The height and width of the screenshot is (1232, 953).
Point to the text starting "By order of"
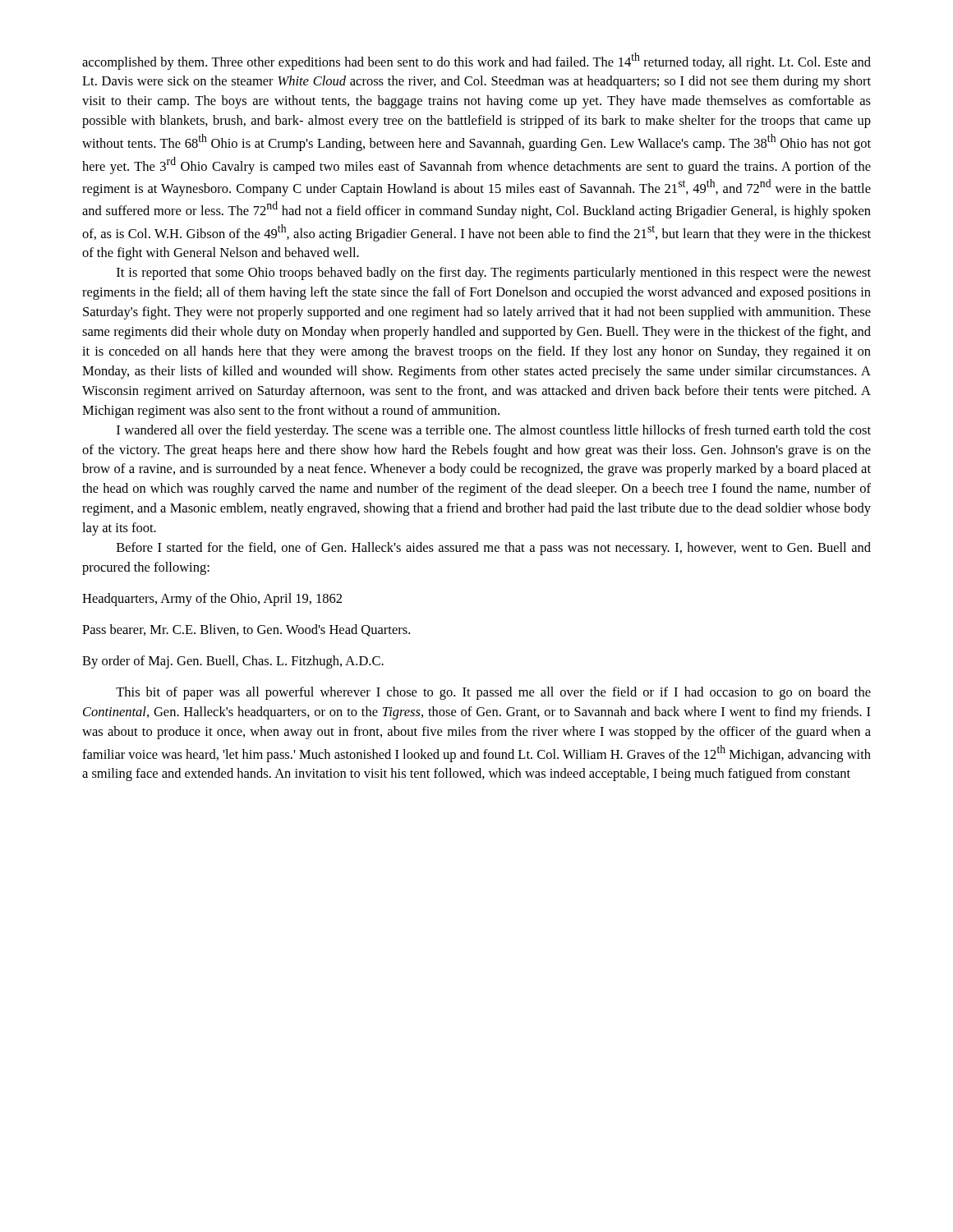[x=233, y=661]
